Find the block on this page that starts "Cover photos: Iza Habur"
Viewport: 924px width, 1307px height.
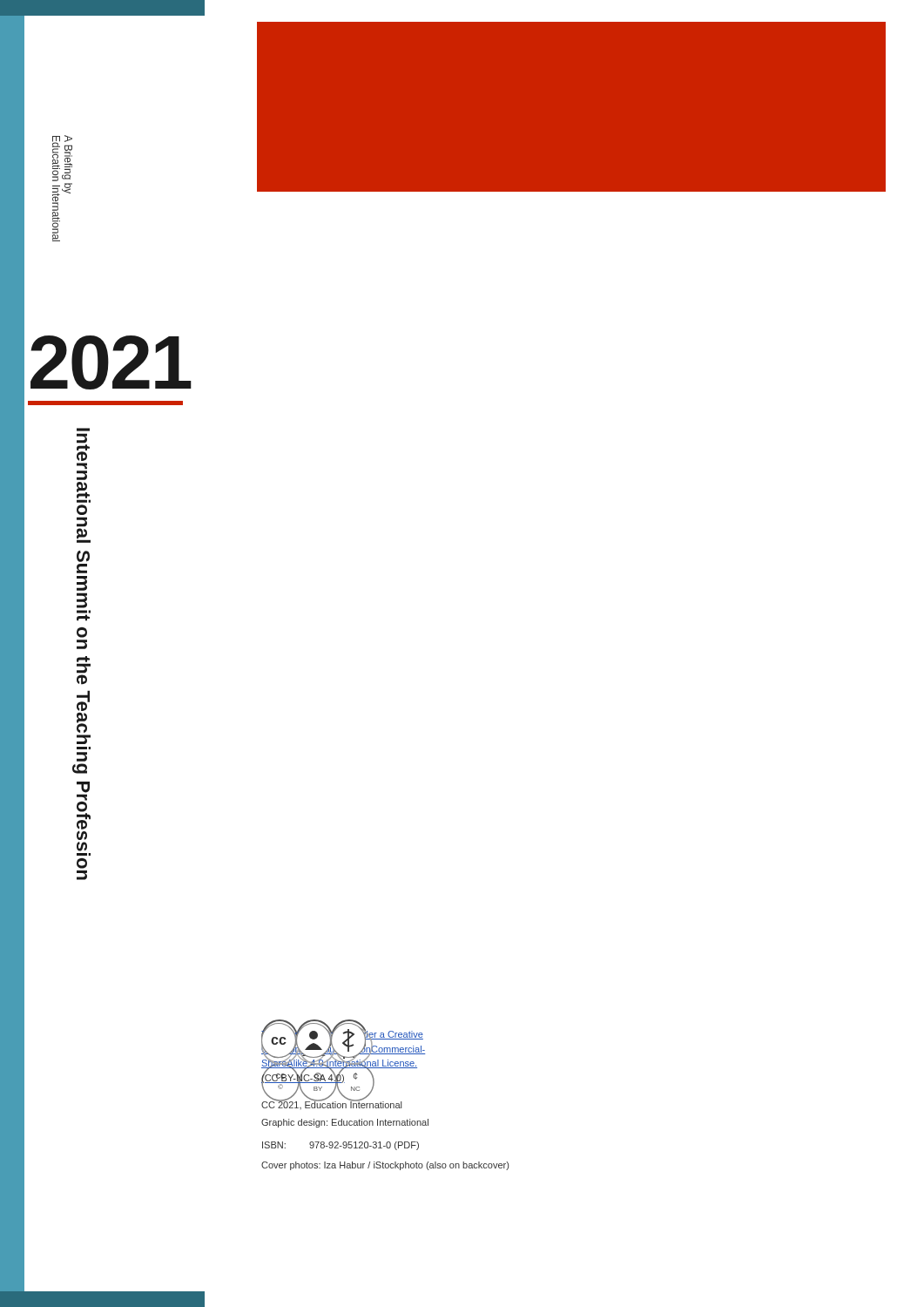pos(385,1165)
